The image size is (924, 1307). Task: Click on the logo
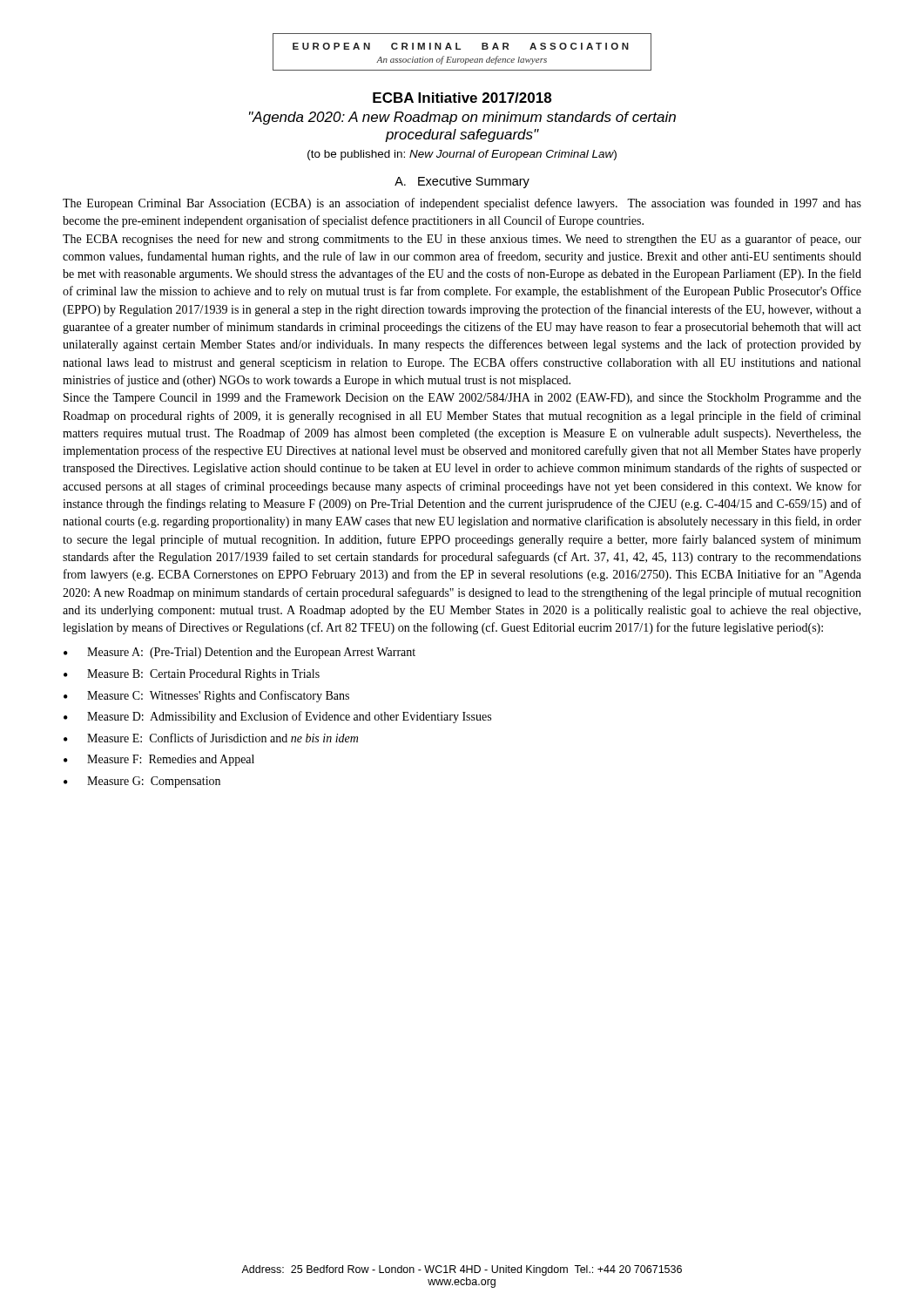pyautogui.click(x=462, y=35)
